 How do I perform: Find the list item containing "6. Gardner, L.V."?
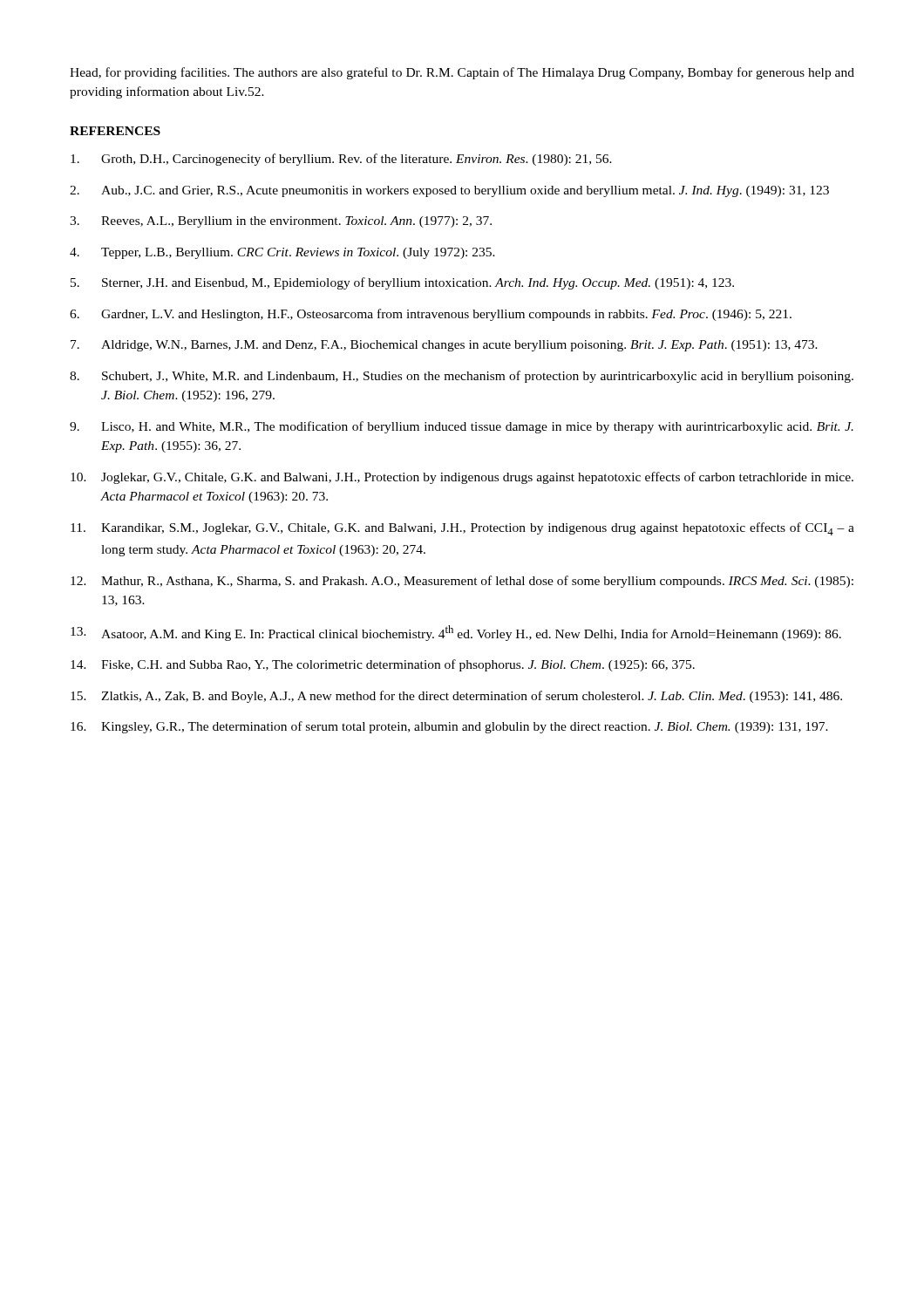[462, 314]
